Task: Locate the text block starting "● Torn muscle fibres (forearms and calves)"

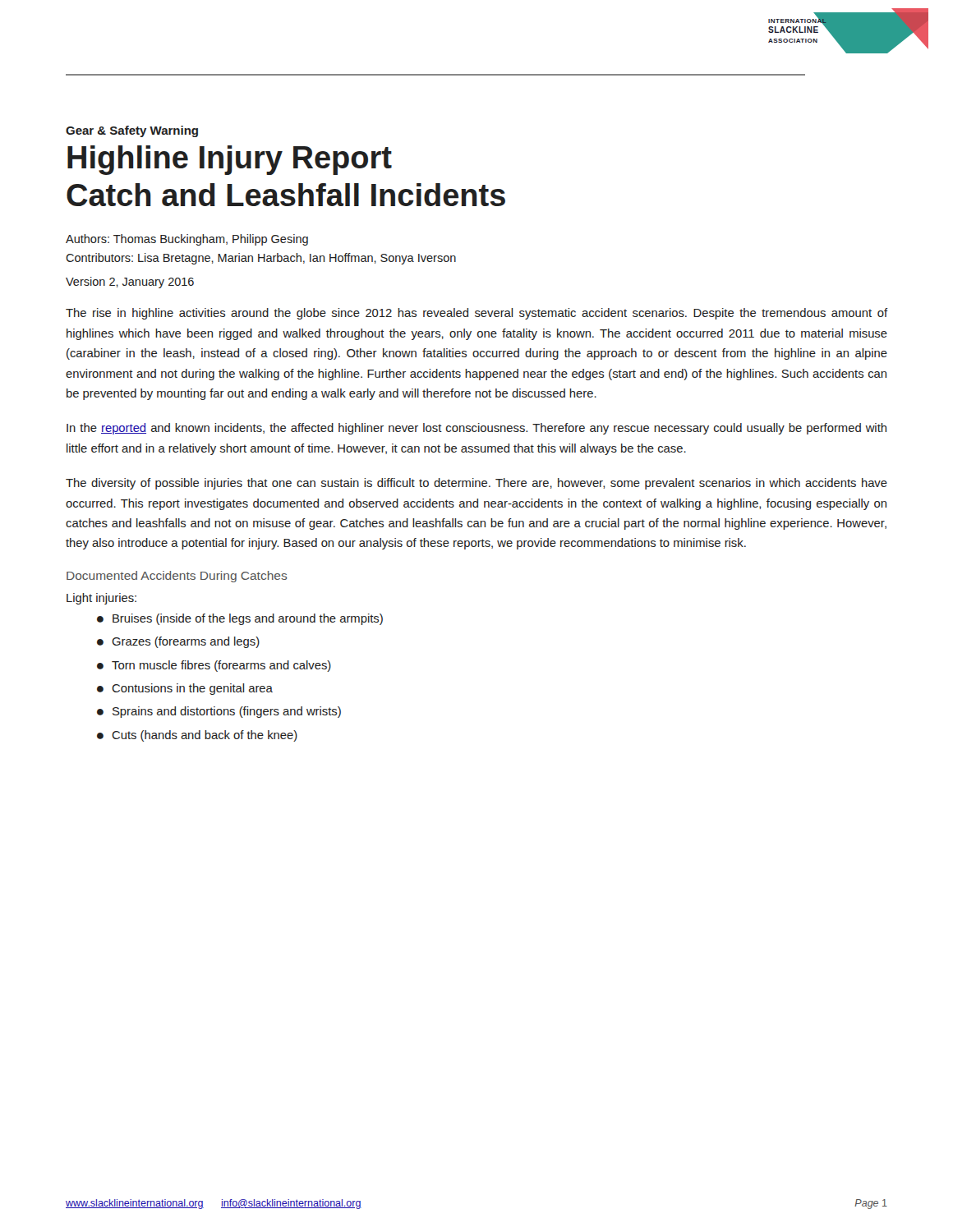Action: [x=210, y=666]
